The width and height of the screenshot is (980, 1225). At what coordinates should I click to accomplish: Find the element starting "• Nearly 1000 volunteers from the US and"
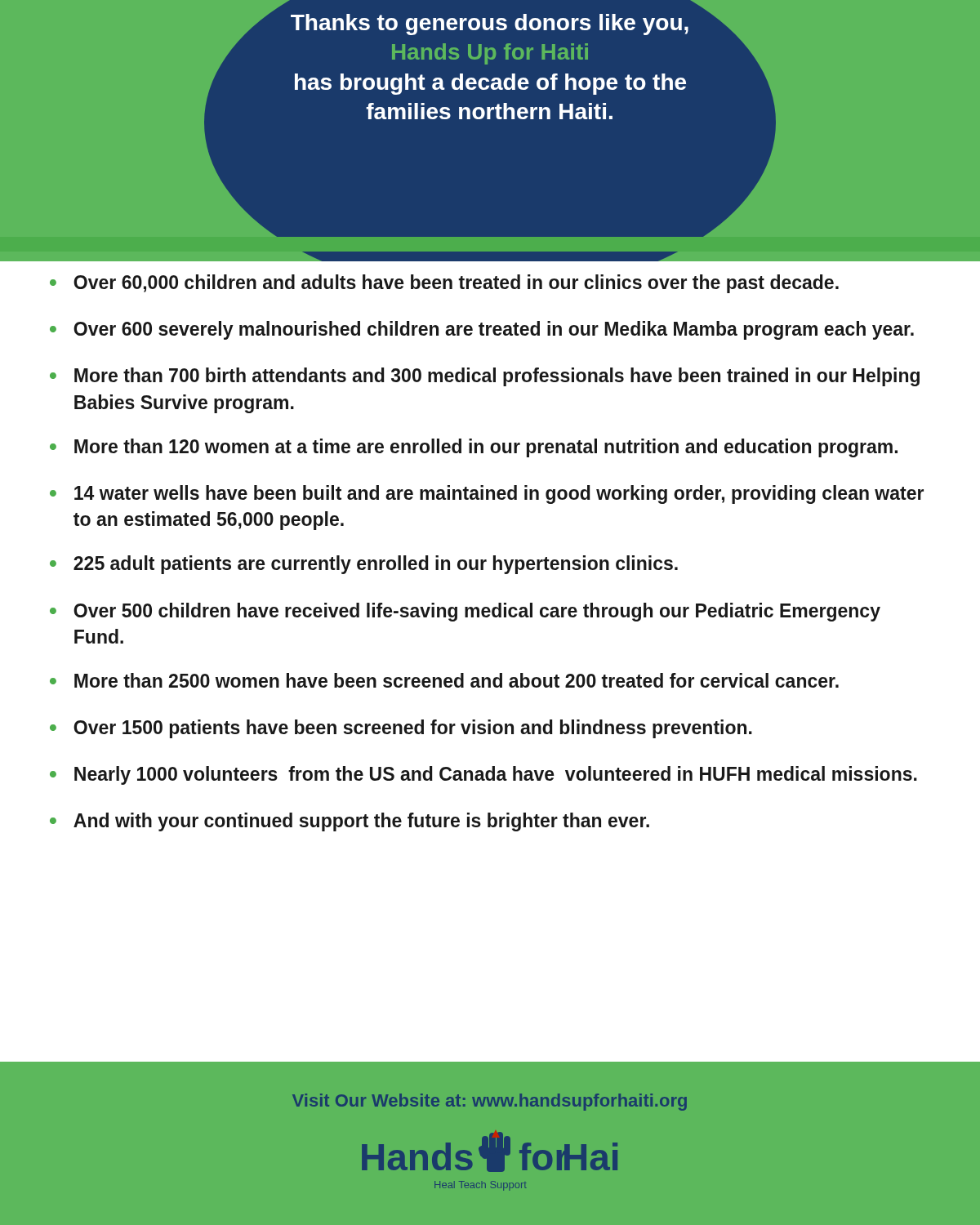483,776
